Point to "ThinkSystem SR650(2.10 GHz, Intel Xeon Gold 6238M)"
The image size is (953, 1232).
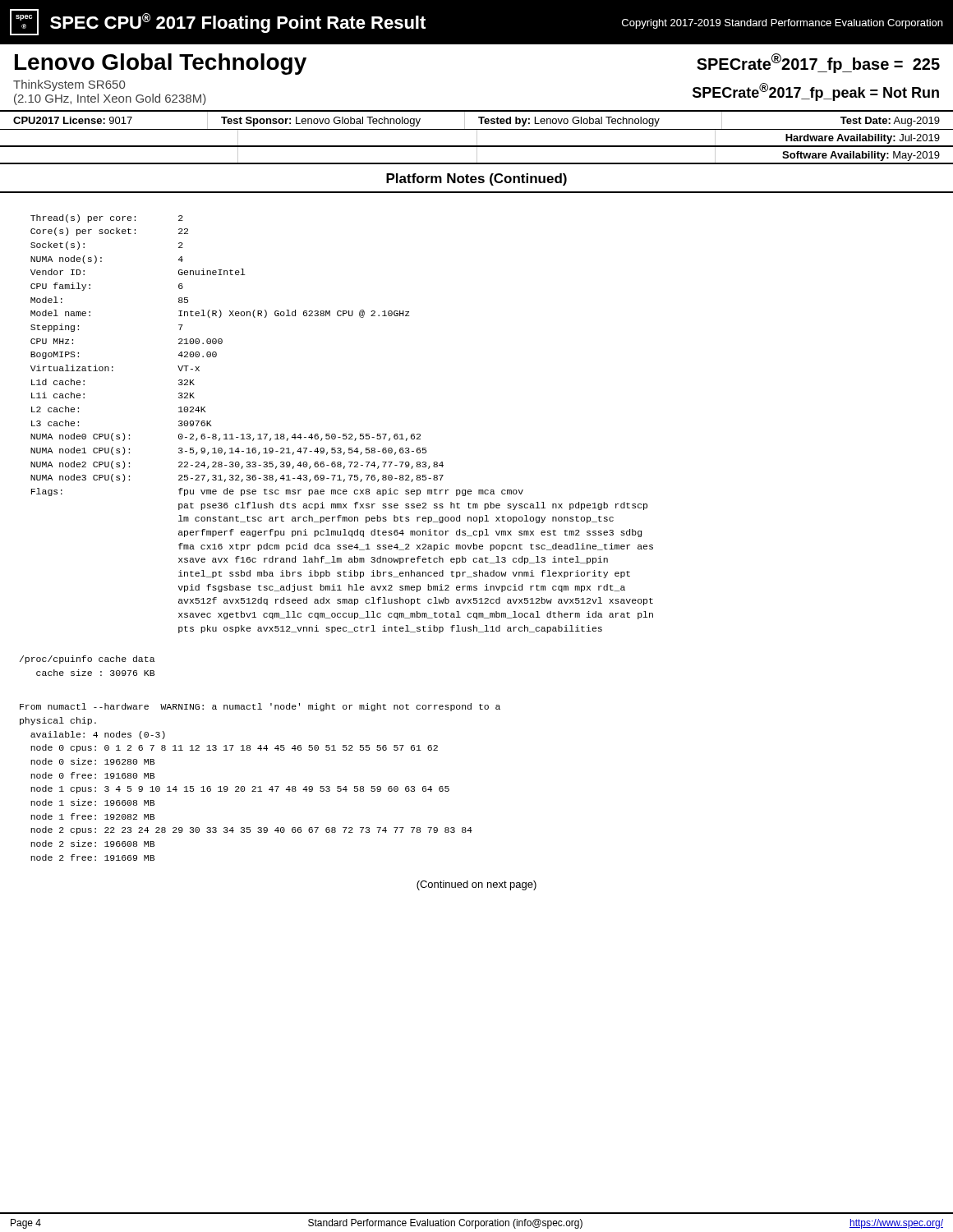[x=110, y=91]
